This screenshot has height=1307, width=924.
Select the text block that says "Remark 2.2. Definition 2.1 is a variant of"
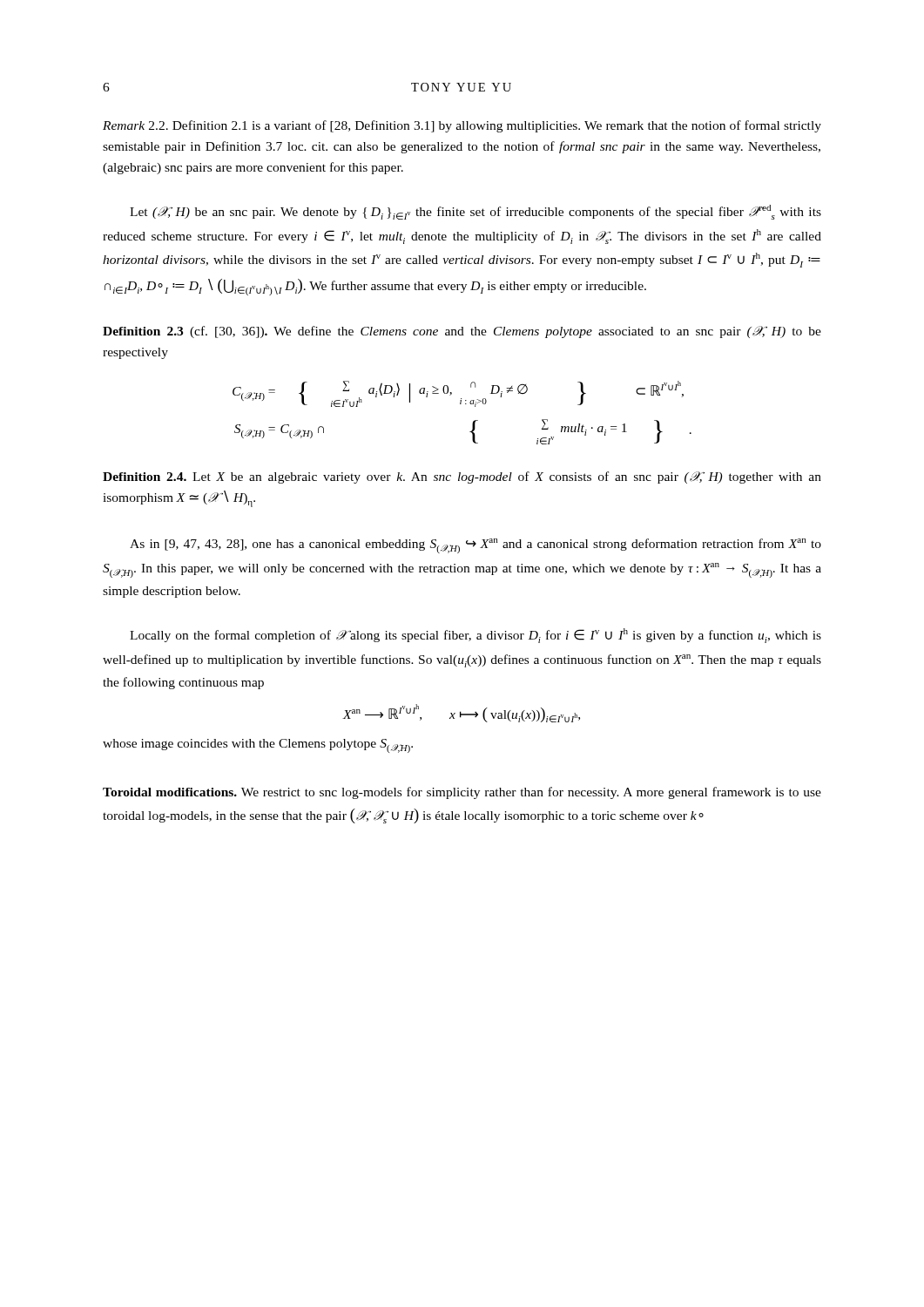(462, 146)
